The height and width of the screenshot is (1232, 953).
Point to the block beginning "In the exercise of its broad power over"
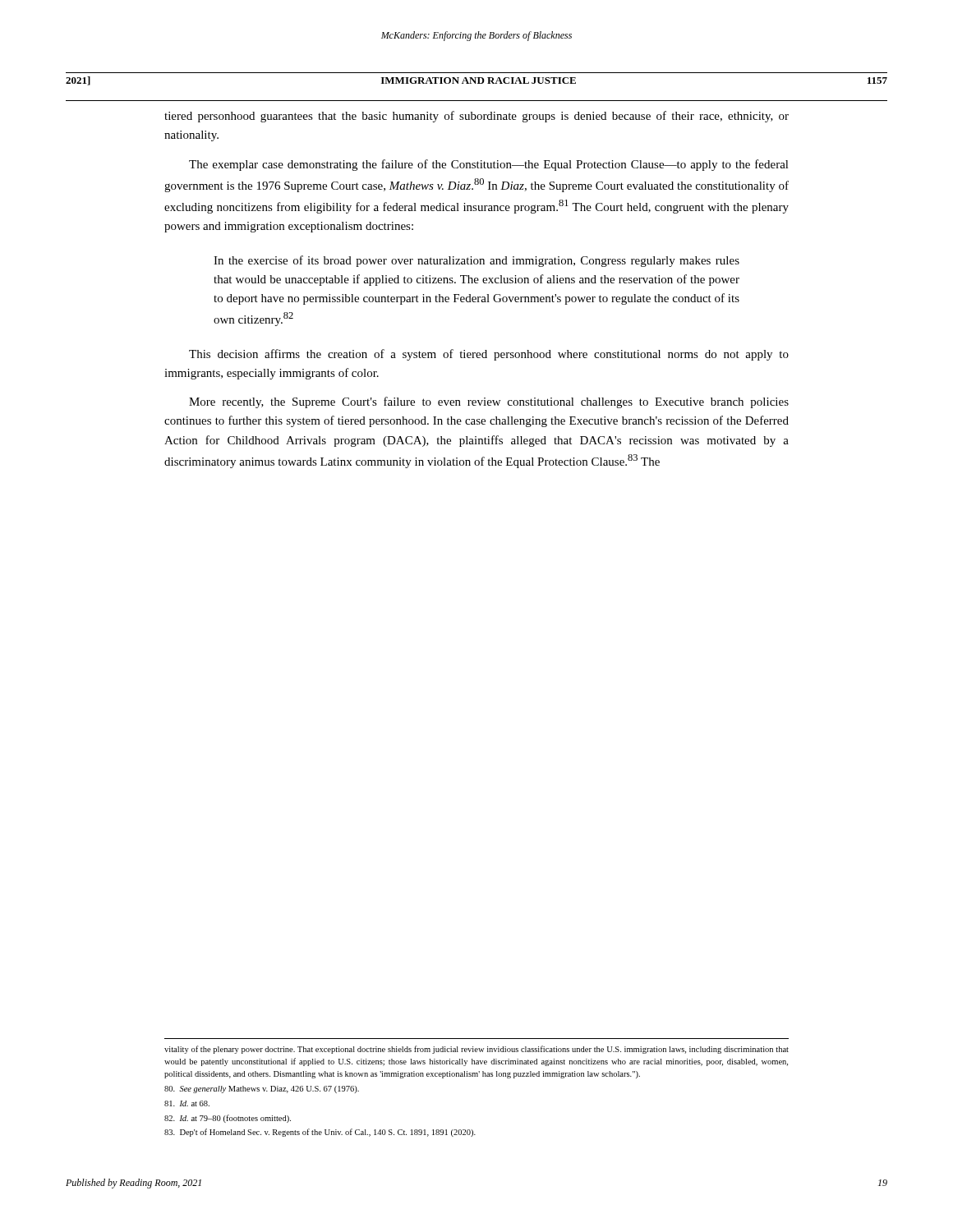(476, 290)
